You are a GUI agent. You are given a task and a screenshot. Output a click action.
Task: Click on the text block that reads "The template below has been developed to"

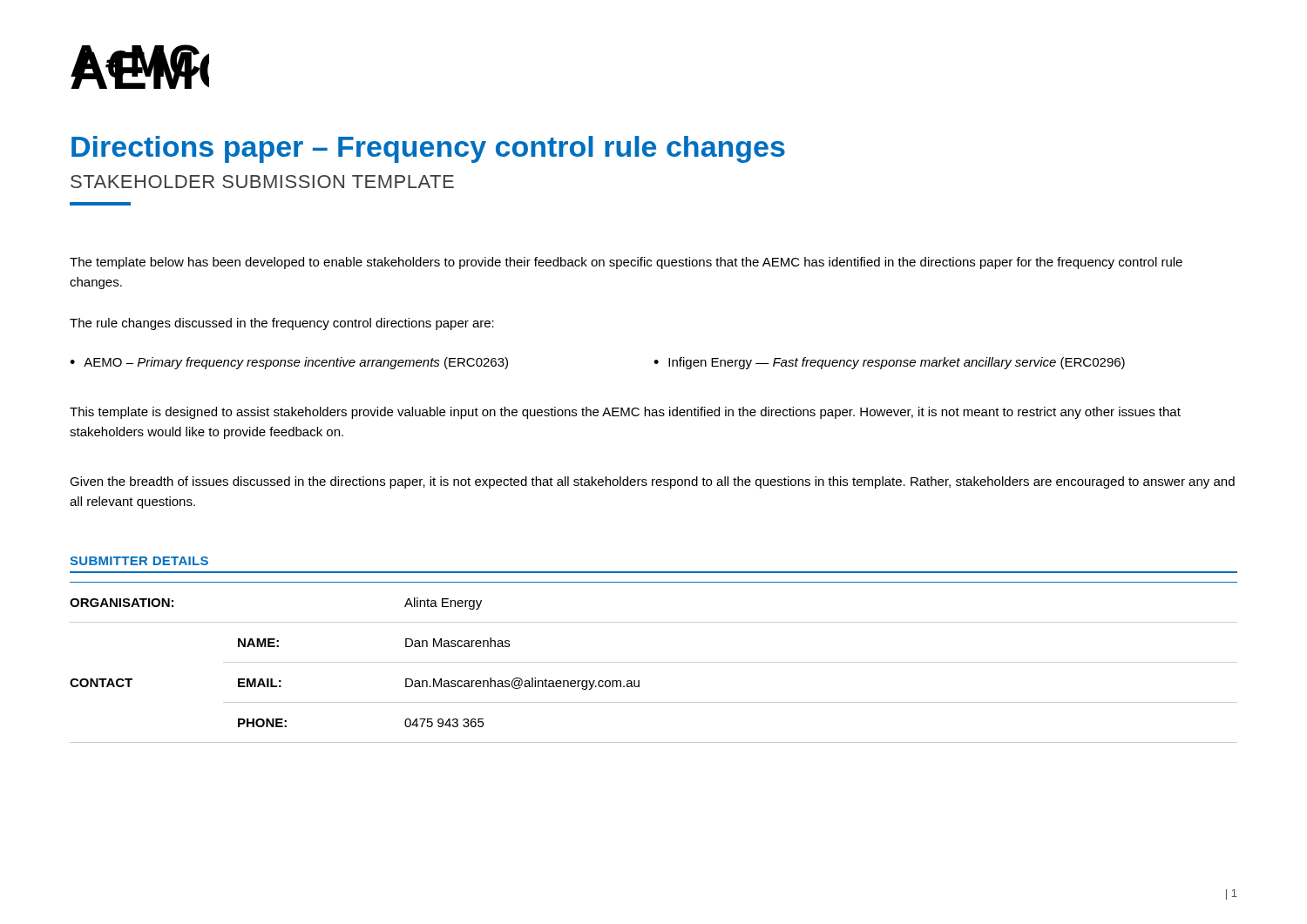[654, 272]
